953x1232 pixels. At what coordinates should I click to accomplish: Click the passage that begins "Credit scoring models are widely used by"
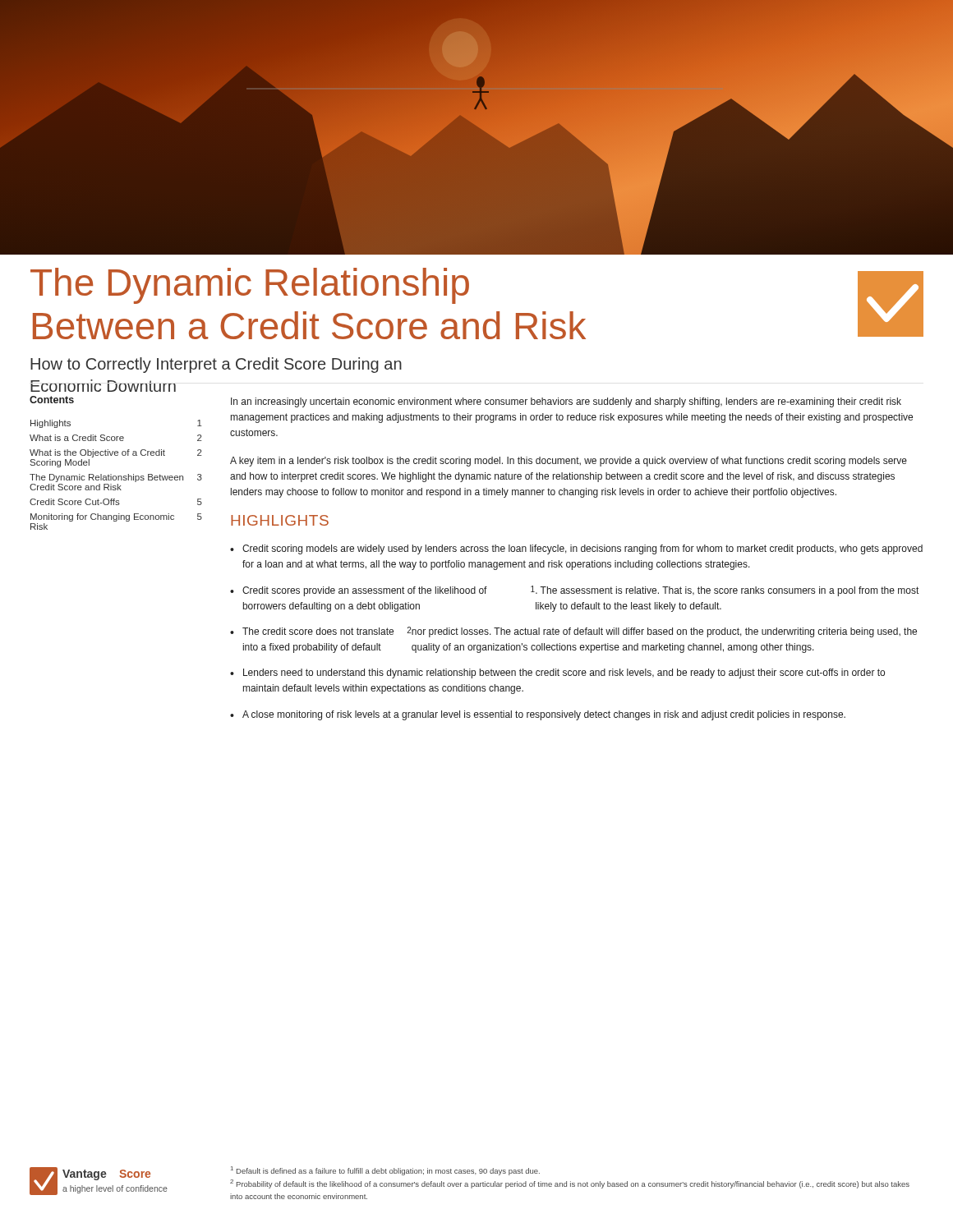[x=583, y=557]
